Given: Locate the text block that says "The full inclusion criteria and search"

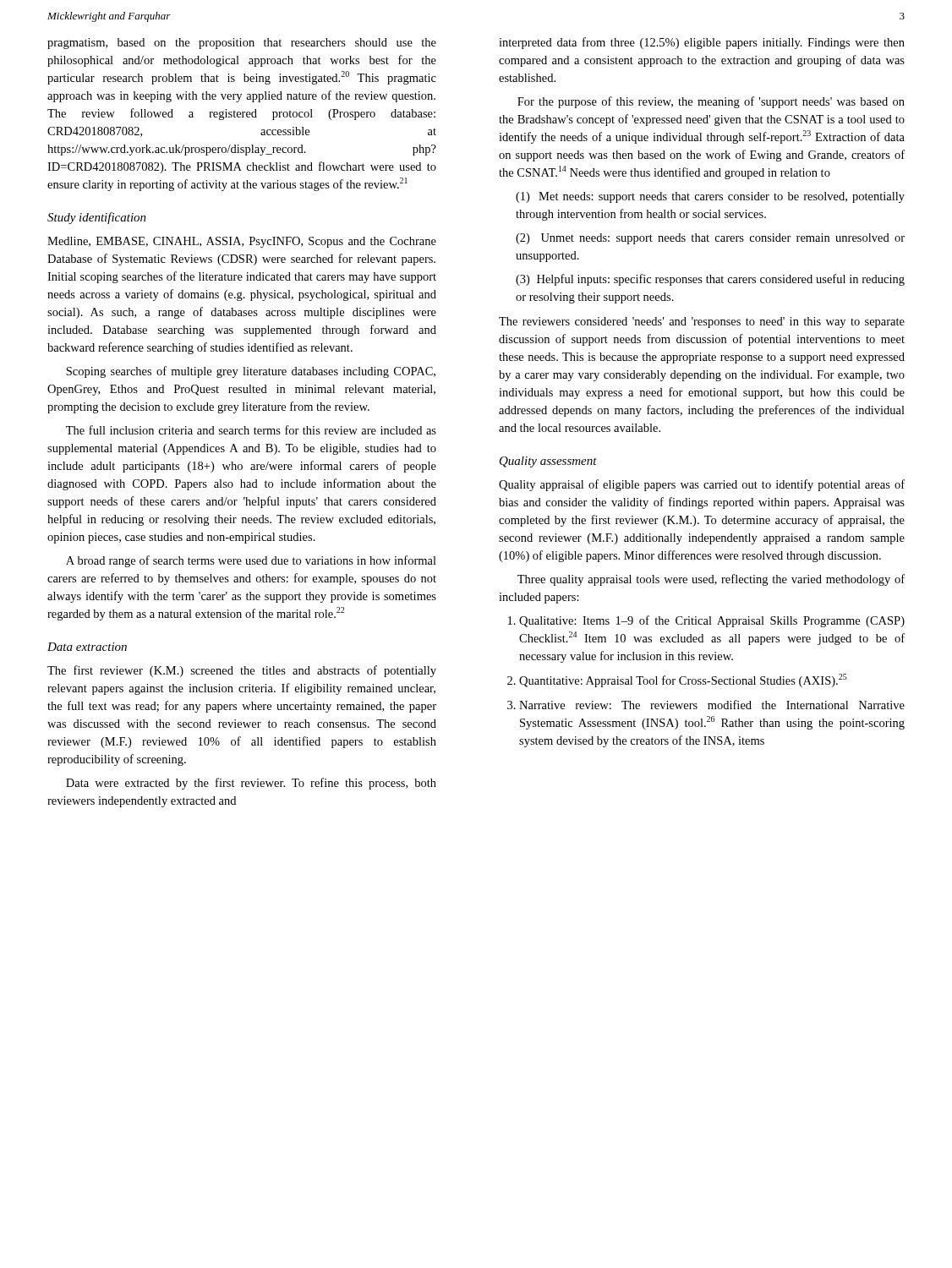Looking at the screenshot, I should pyautogui.click(x=242, y=484).
